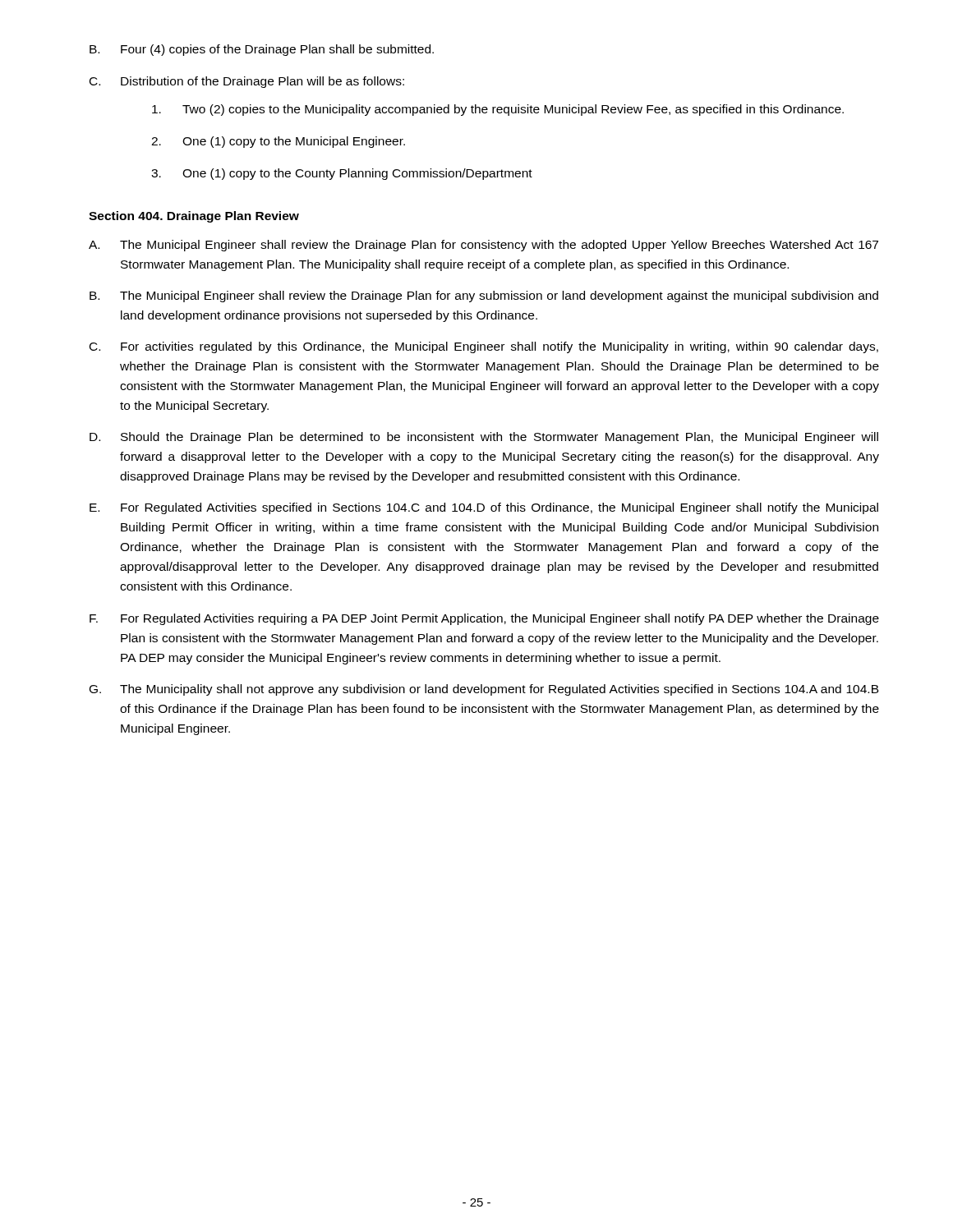
Task: Select the list item that says "C. For activities regulated by this Ordinance,"
Action: 484,376
